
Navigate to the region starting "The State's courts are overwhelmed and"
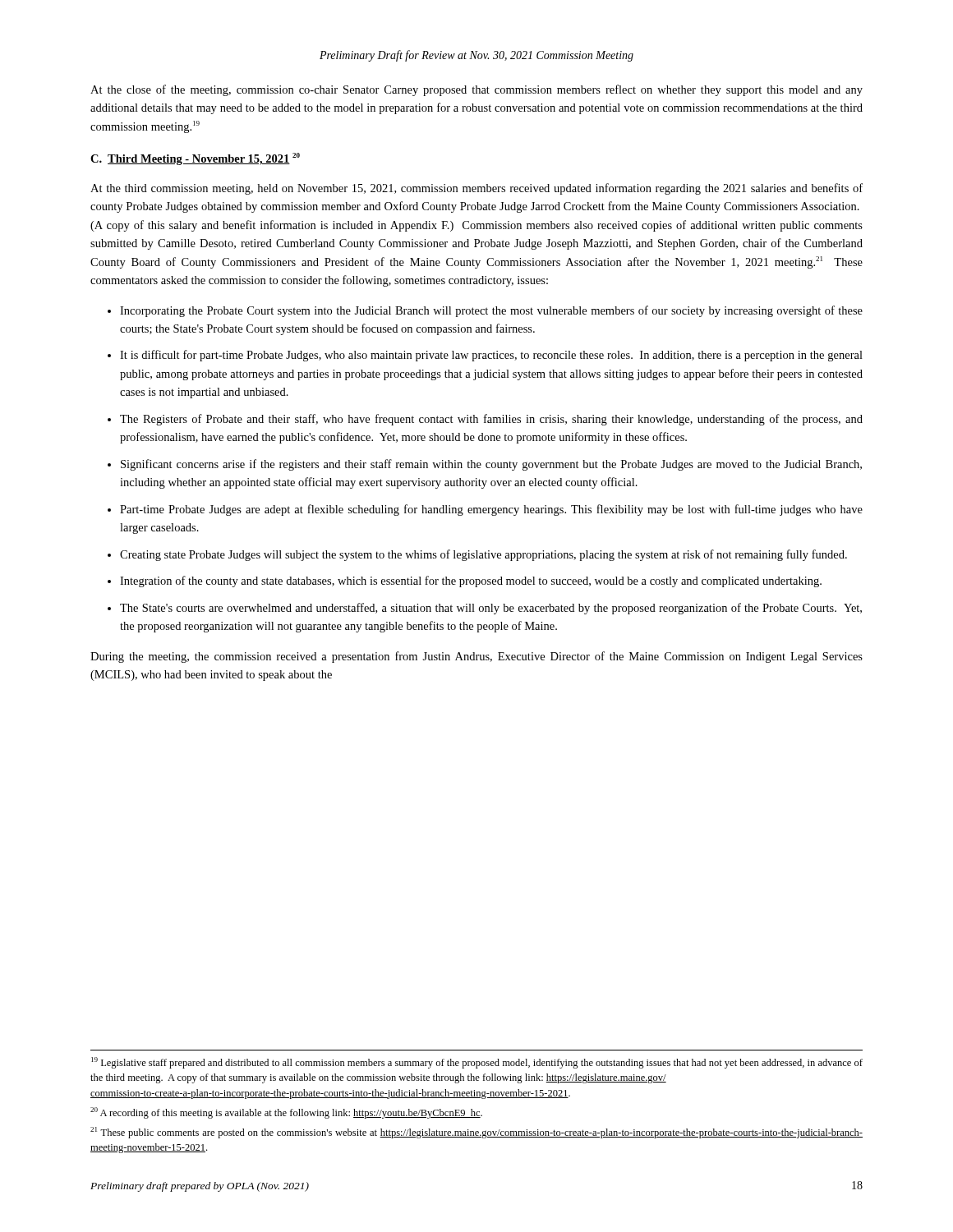click(491, 617)
